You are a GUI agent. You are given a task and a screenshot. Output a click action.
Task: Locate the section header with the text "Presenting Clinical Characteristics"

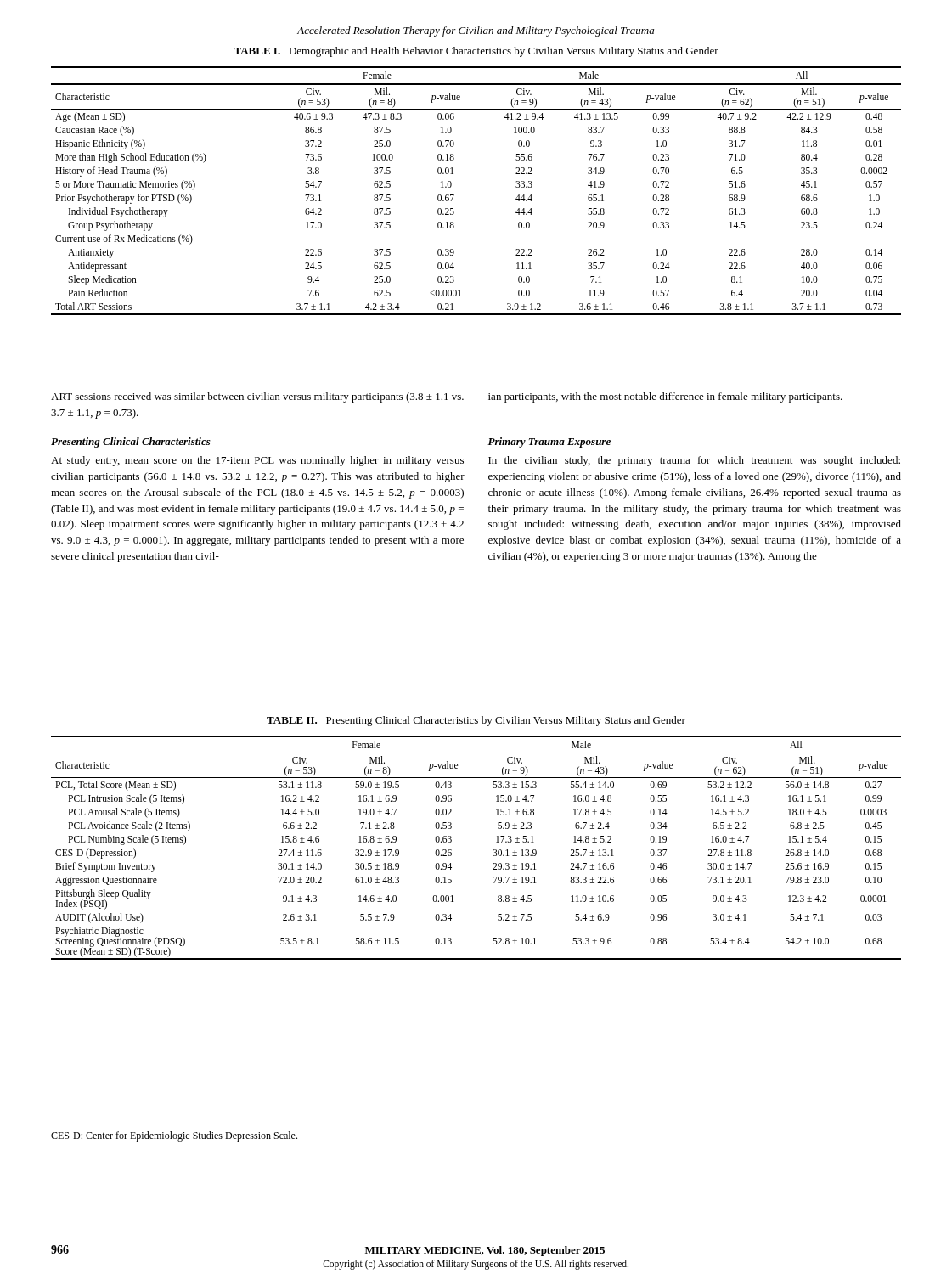point(131,441)
